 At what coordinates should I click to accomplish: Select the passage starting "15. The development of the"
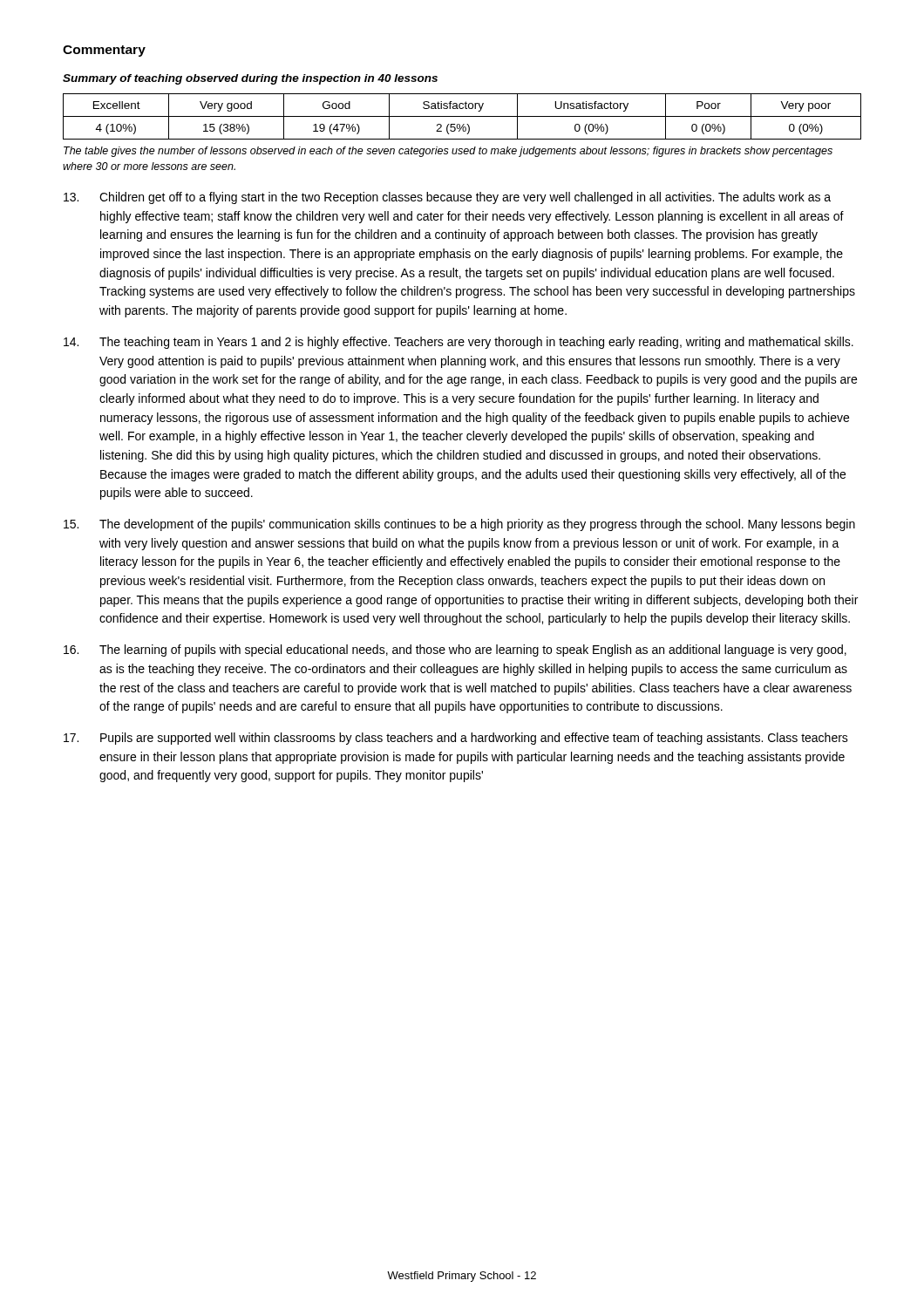[462, 572]
